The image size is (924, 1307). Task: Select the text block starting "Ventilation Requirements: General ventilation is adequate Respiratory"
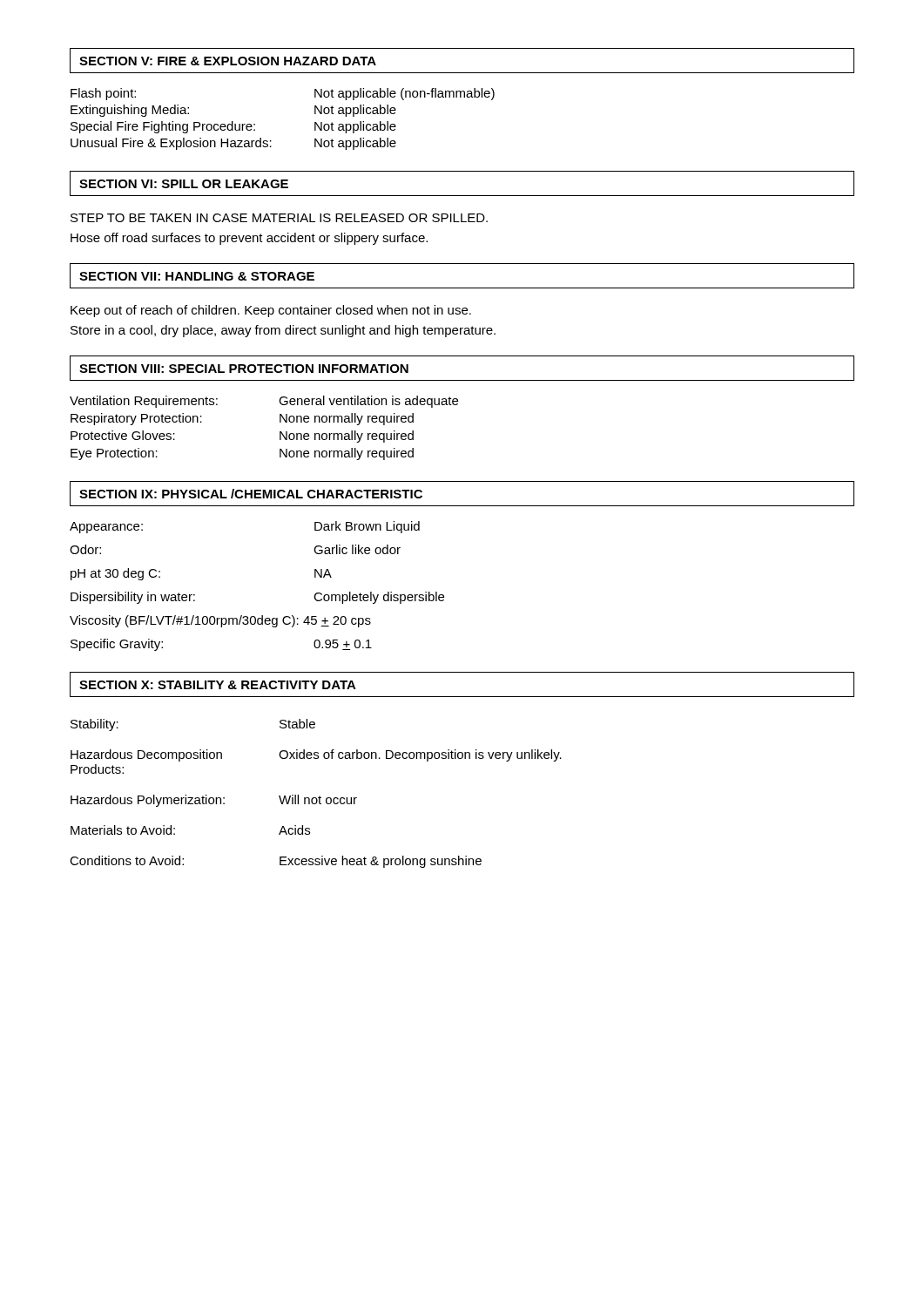coord(147,401)
